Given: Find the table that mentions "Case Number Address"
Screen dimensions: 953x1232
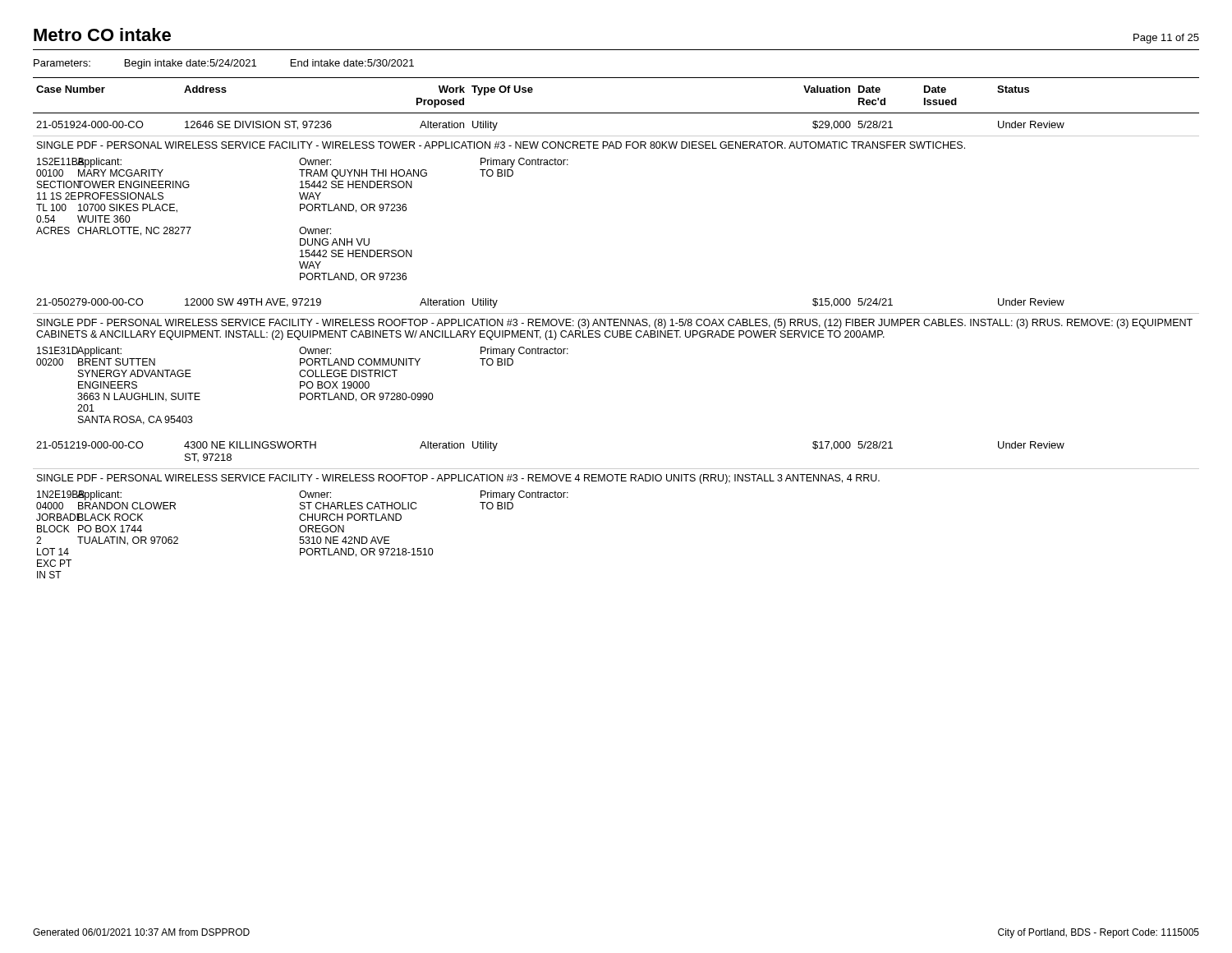Looking at the screenshot, I should [616, 107].
